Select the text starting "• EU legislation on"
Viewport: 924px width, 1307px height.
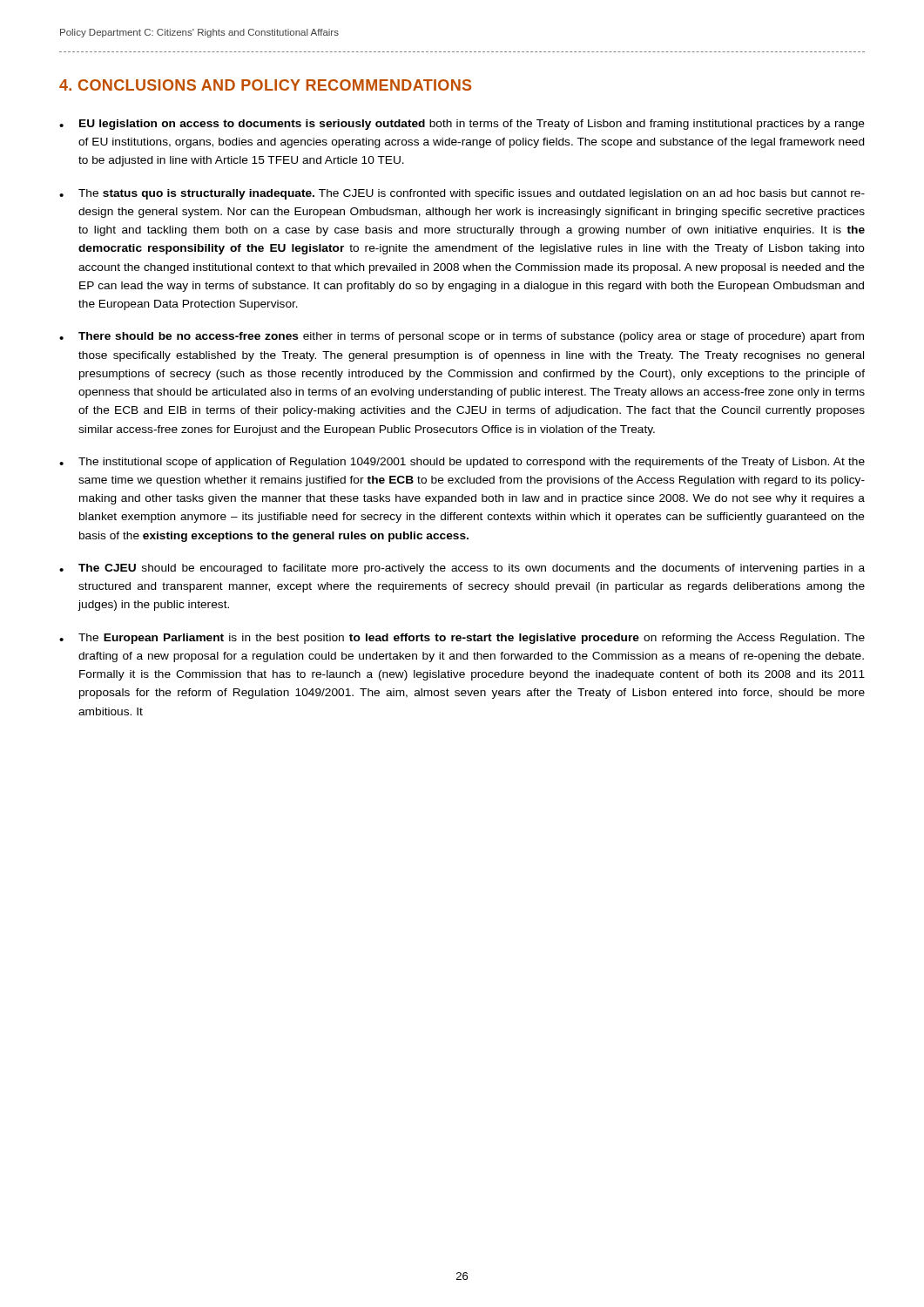[462, 142]
